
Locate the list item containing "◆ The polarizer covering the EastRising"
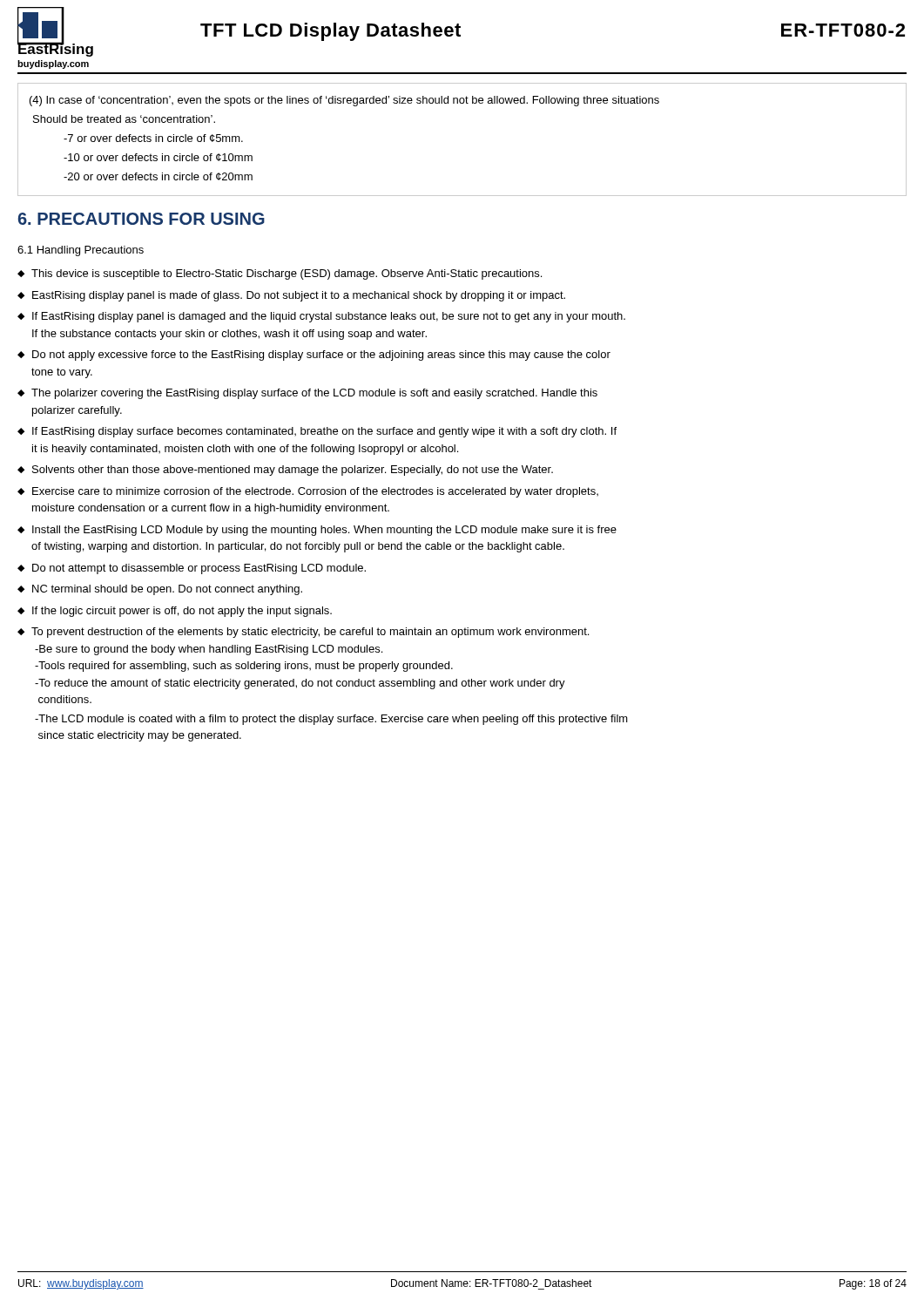point(462,401)
